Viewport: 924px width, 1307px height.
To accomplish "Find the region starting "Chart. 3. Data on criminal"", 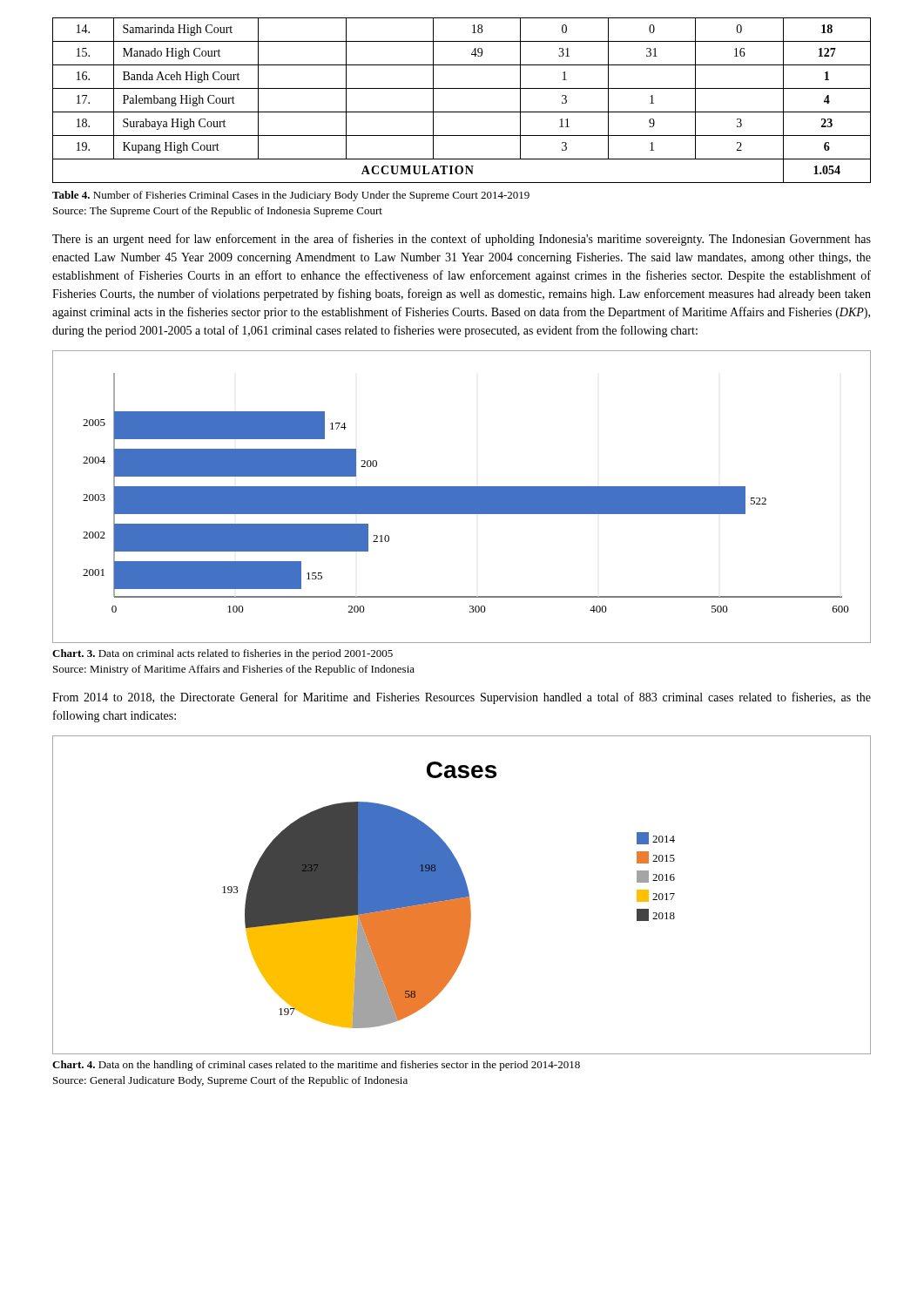I will [x=223, y=653].
